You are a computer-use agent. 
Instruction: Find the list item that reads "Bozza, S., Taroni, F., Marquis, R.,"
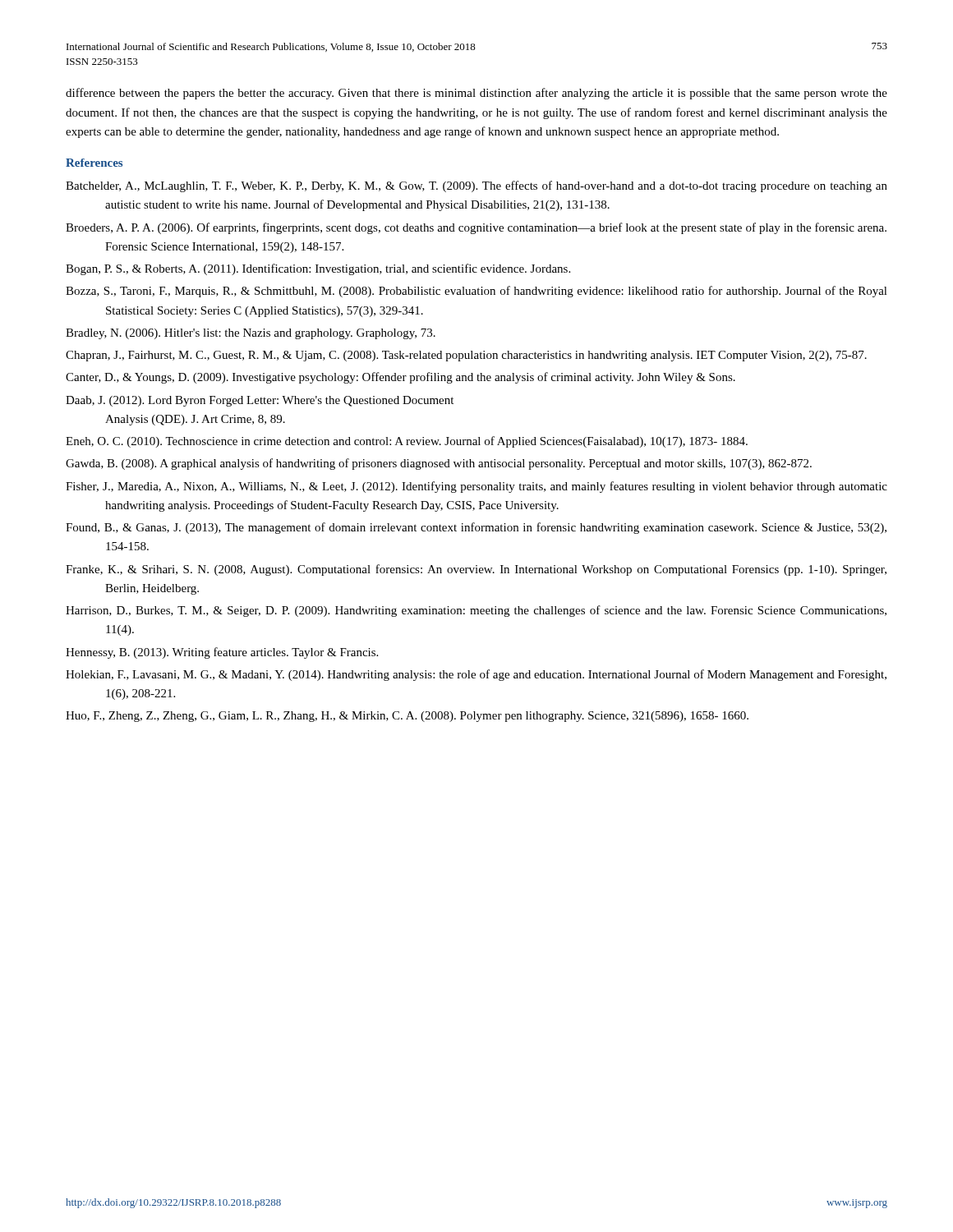(476, 301)
